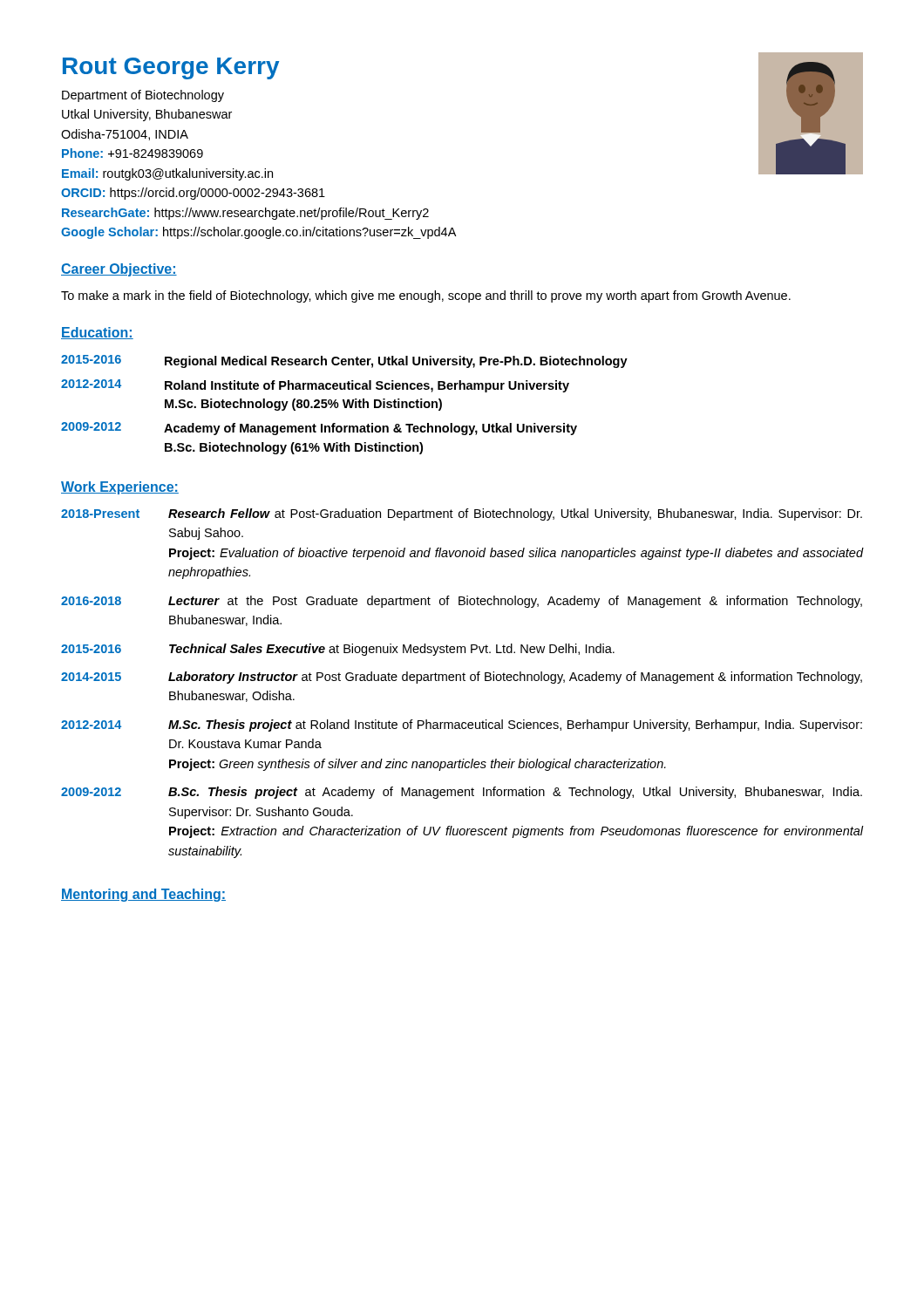The width and height of the screenshot is (924, 1308).
Task: Select the block starting "To make a mark in"
Action: tap(426, 295)
